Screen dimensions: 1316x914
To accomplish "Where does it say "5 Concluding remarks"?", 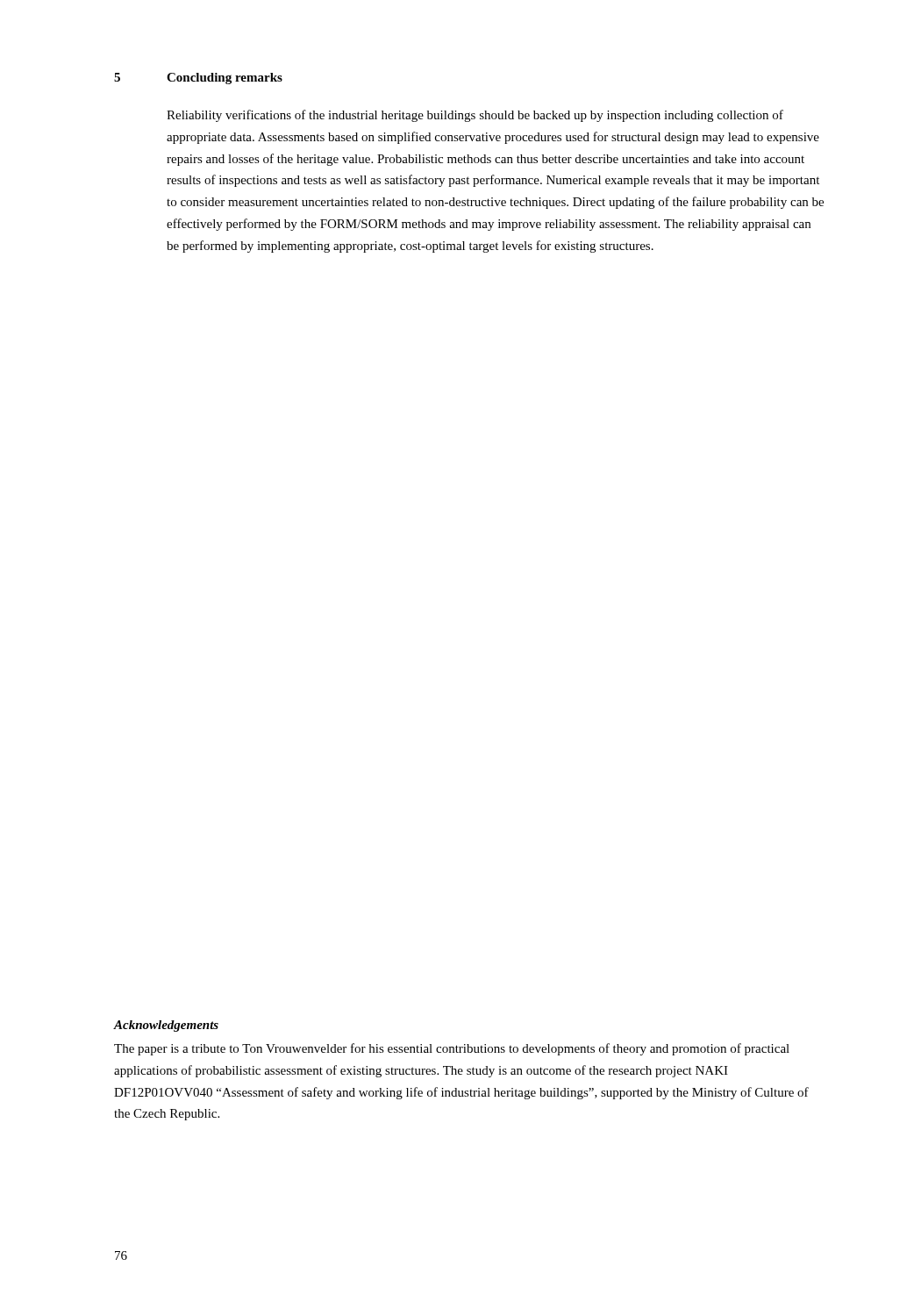I will click(198, 78).
